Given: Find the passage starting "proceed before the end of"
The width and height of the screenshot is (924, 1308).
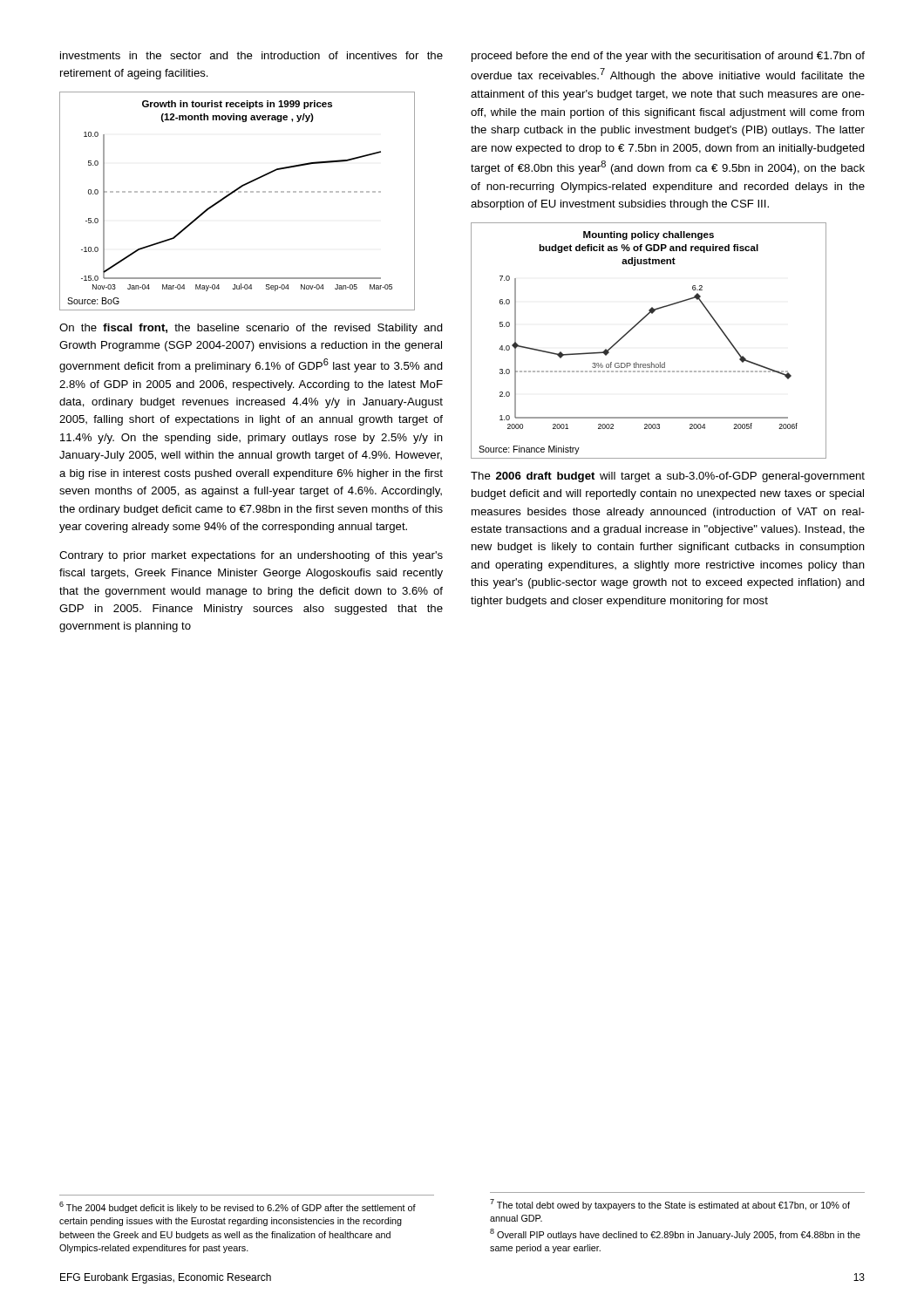Looking at the screenshot, I should (668, 130).
